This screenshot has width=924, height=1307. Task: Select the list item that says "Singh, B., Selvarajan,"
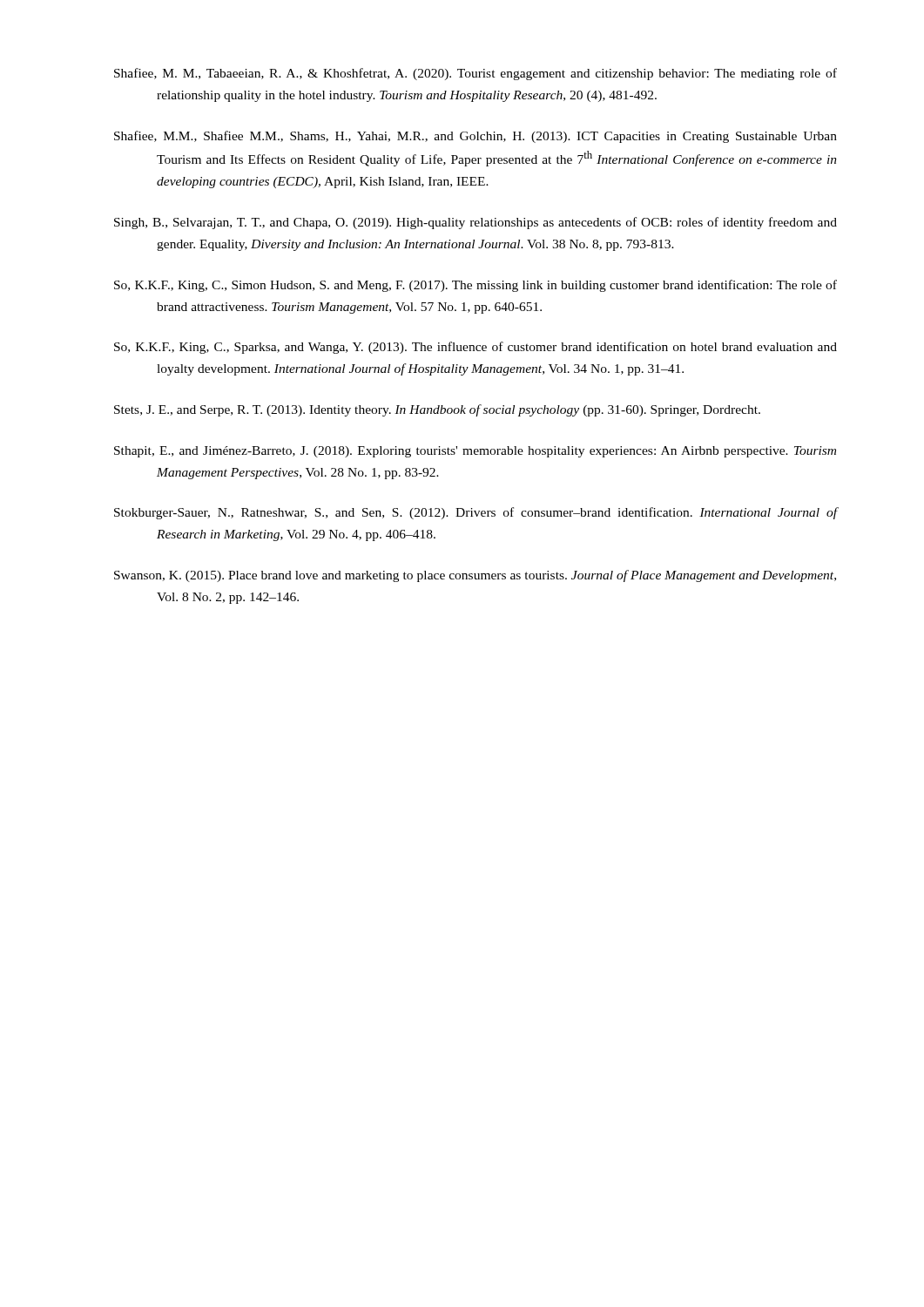coord(475,233)
